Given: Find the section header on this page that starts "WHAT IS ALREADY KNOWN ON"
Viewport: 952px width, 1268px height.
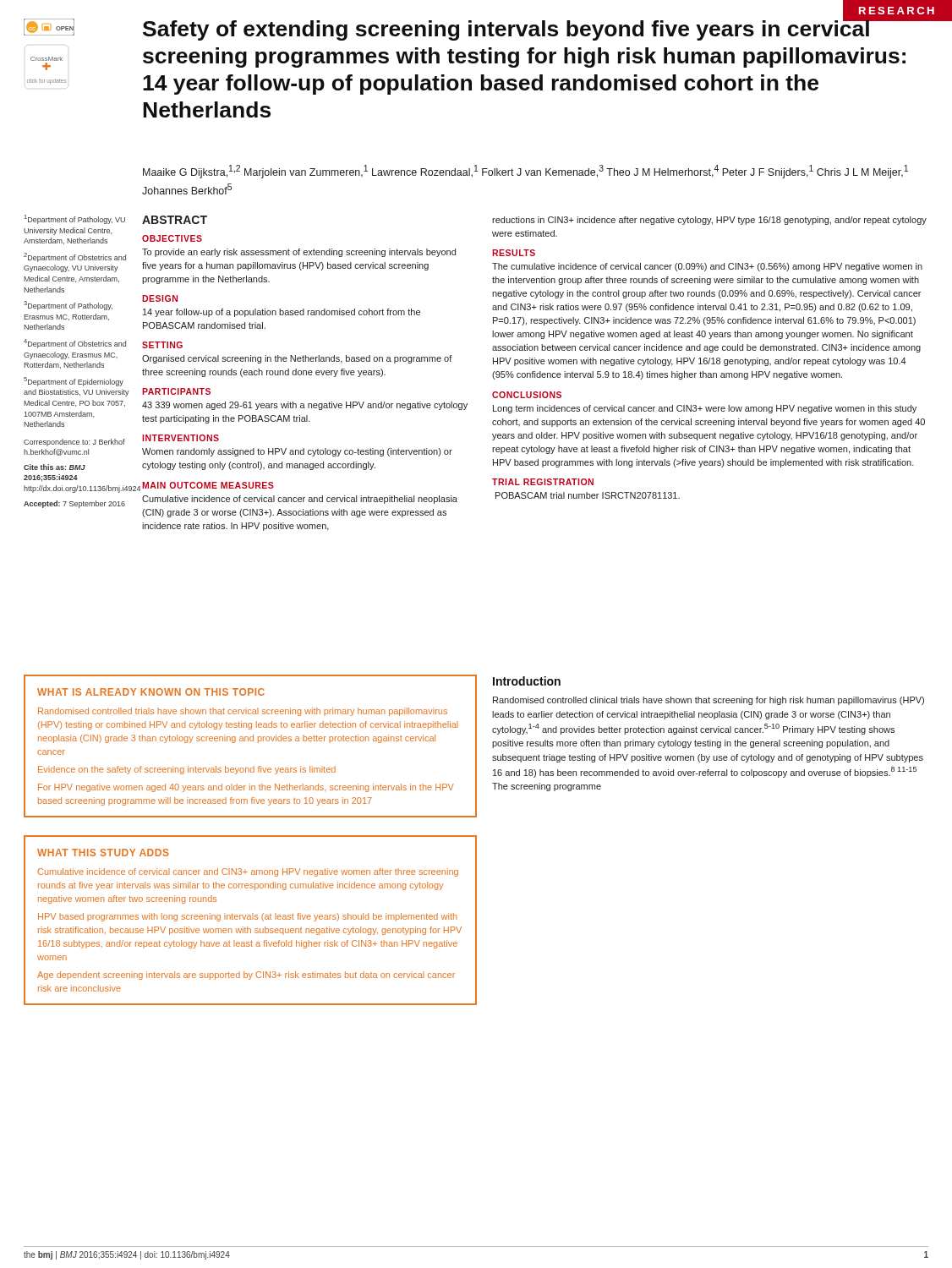Looking at the screenshot, I should 250,747.
